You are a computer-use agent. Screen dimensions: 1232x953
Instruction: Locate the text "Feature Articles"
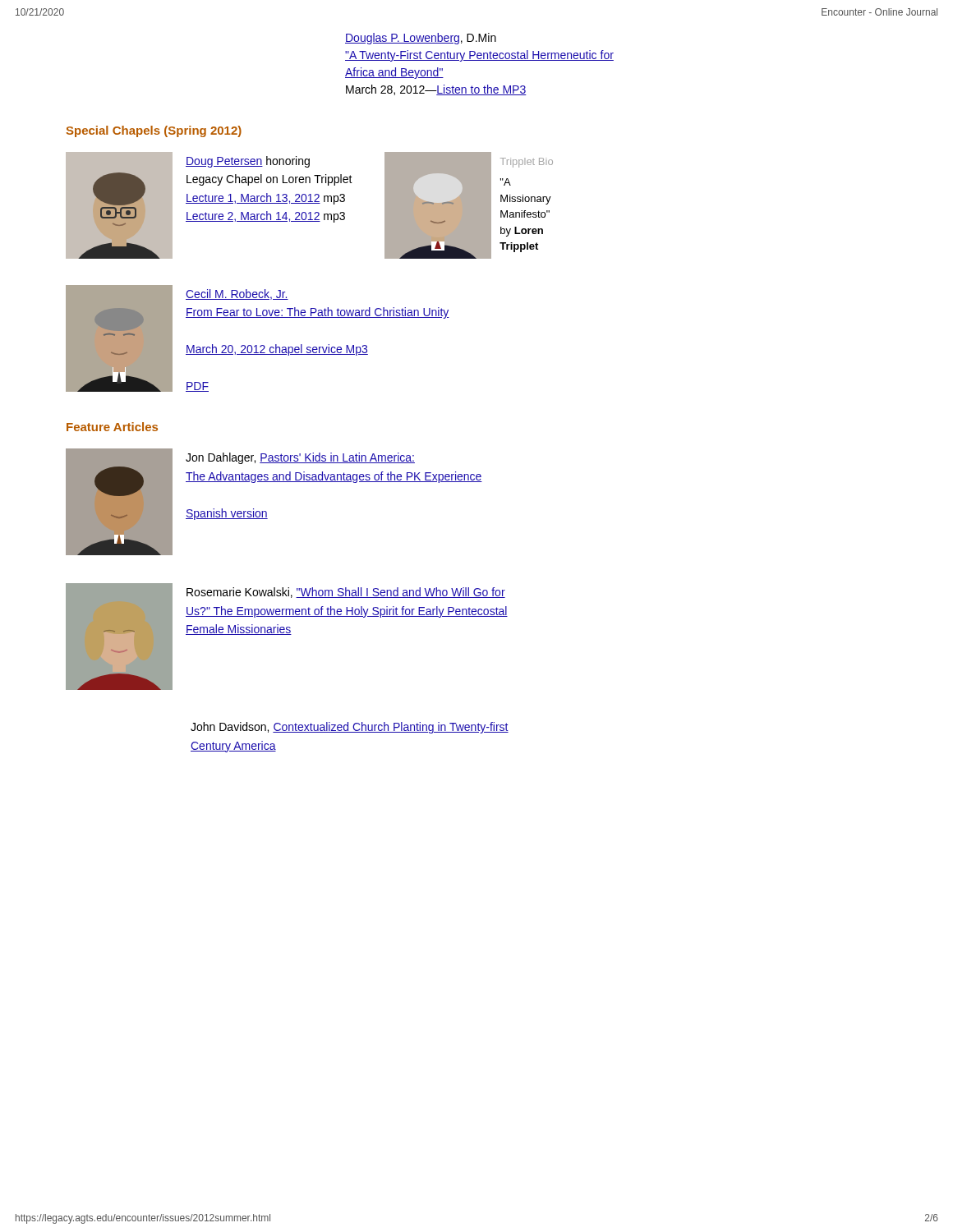click(112, 427)
